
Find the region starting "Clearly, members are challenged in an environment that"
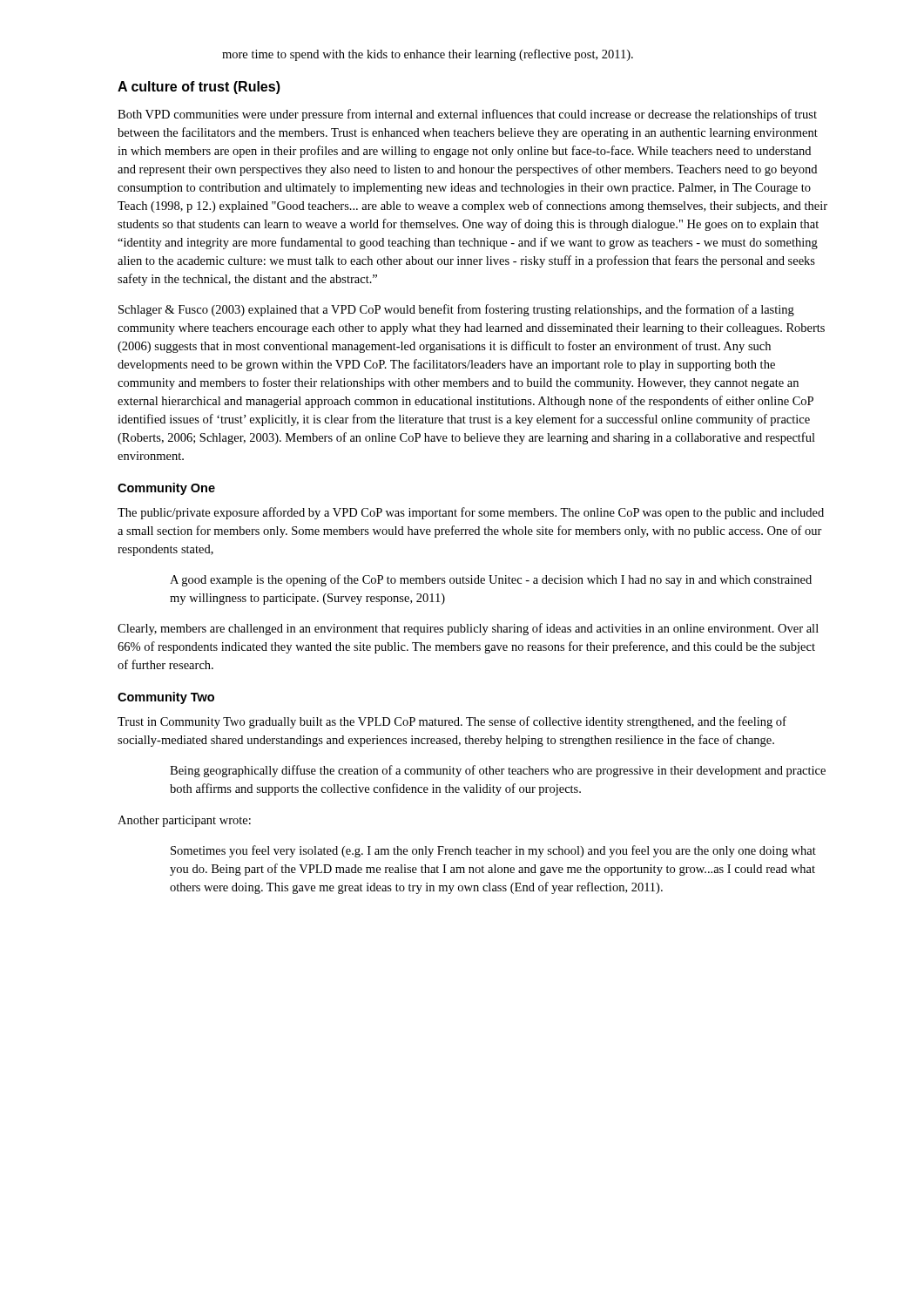468,647
